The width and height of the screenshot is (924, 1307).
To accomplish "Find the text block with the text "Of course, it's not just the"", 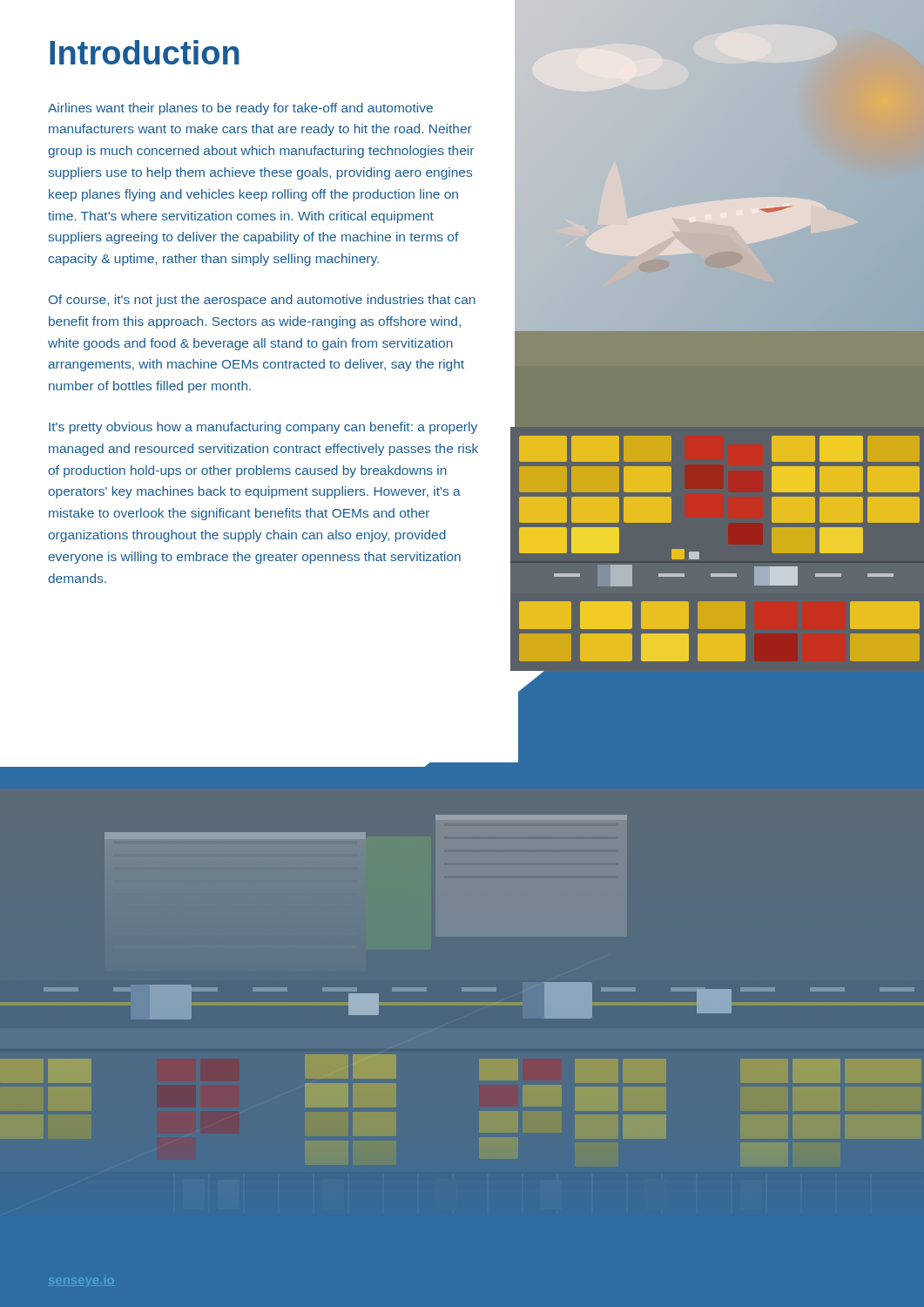I will click(x=262, y=343).
